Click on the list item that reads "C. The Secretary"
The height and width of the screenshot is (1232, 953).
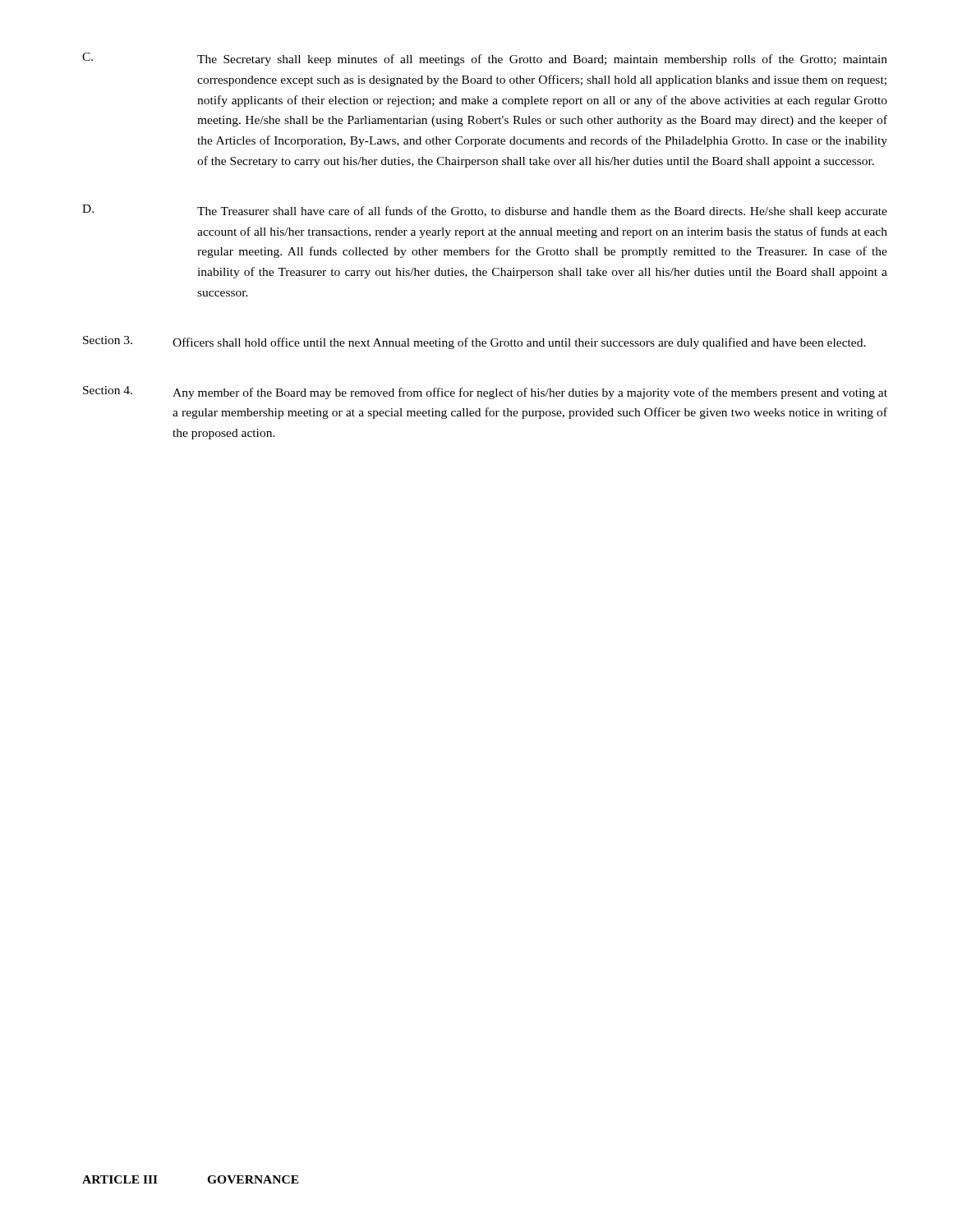pos(485,110)
